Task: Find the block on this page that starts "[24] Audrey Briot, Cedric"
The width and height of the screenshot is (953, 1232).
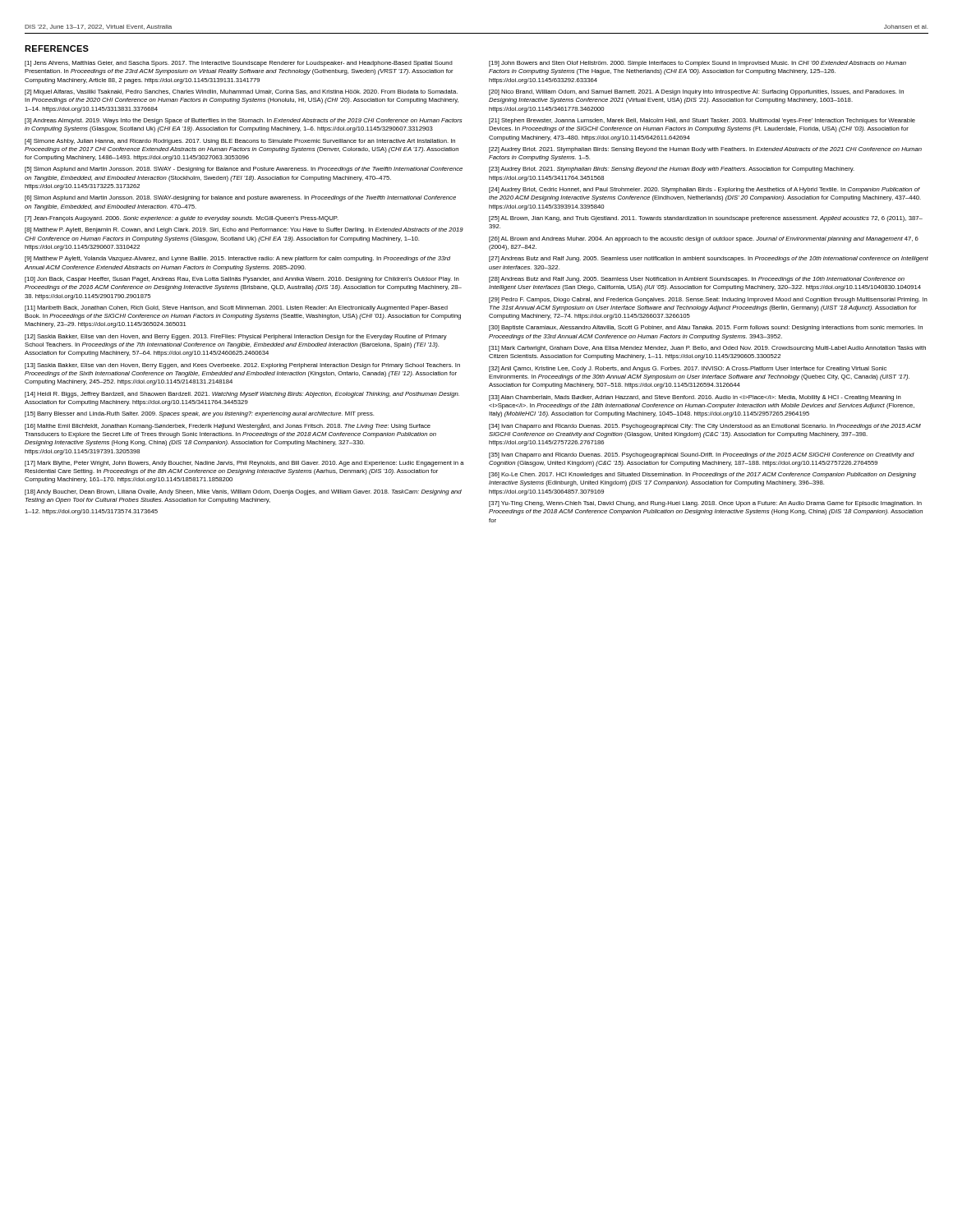Action: (x=705, y=198)
